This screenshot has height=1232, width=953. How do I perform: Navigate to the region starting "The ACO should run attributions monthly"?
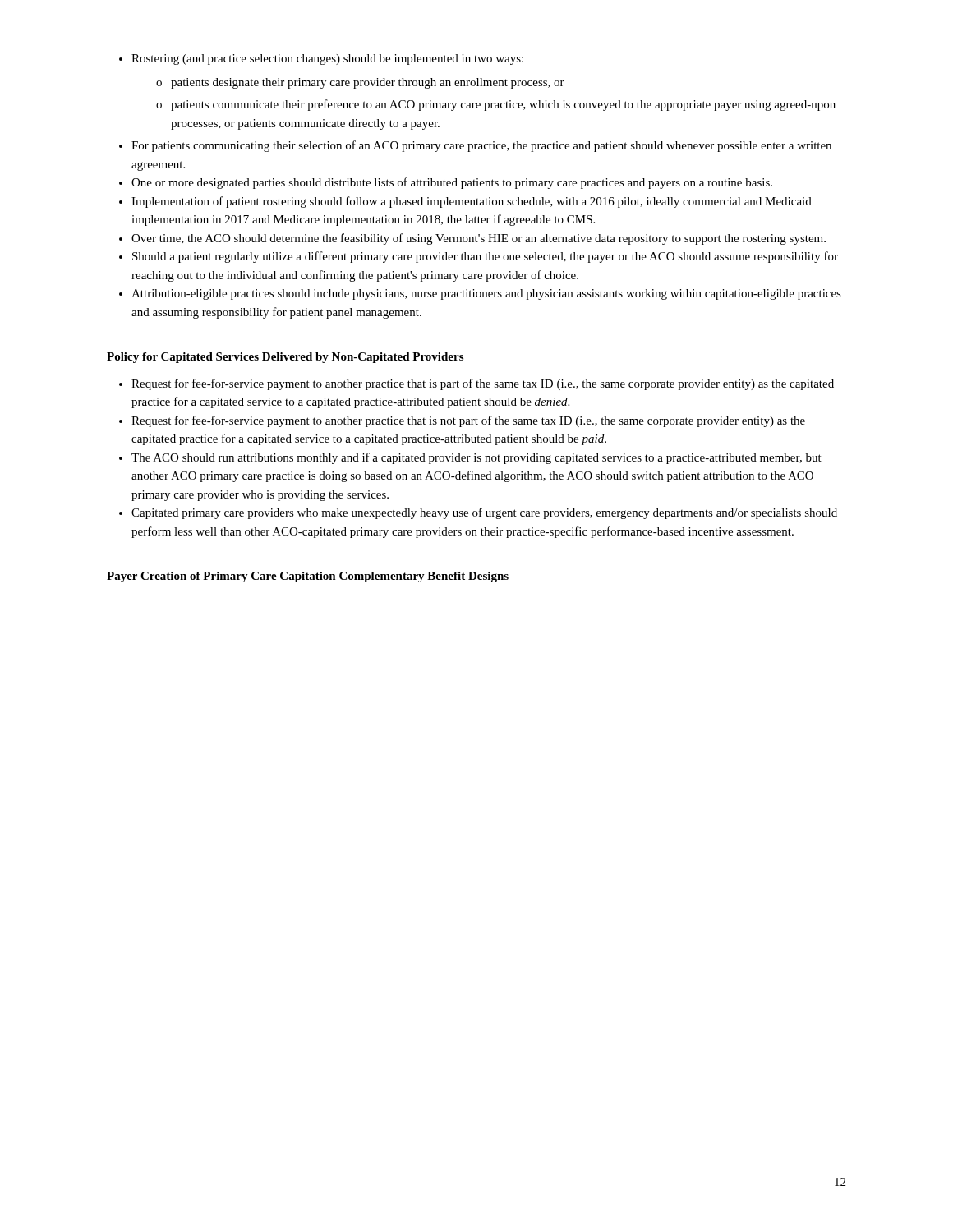(x=489, y=476)
